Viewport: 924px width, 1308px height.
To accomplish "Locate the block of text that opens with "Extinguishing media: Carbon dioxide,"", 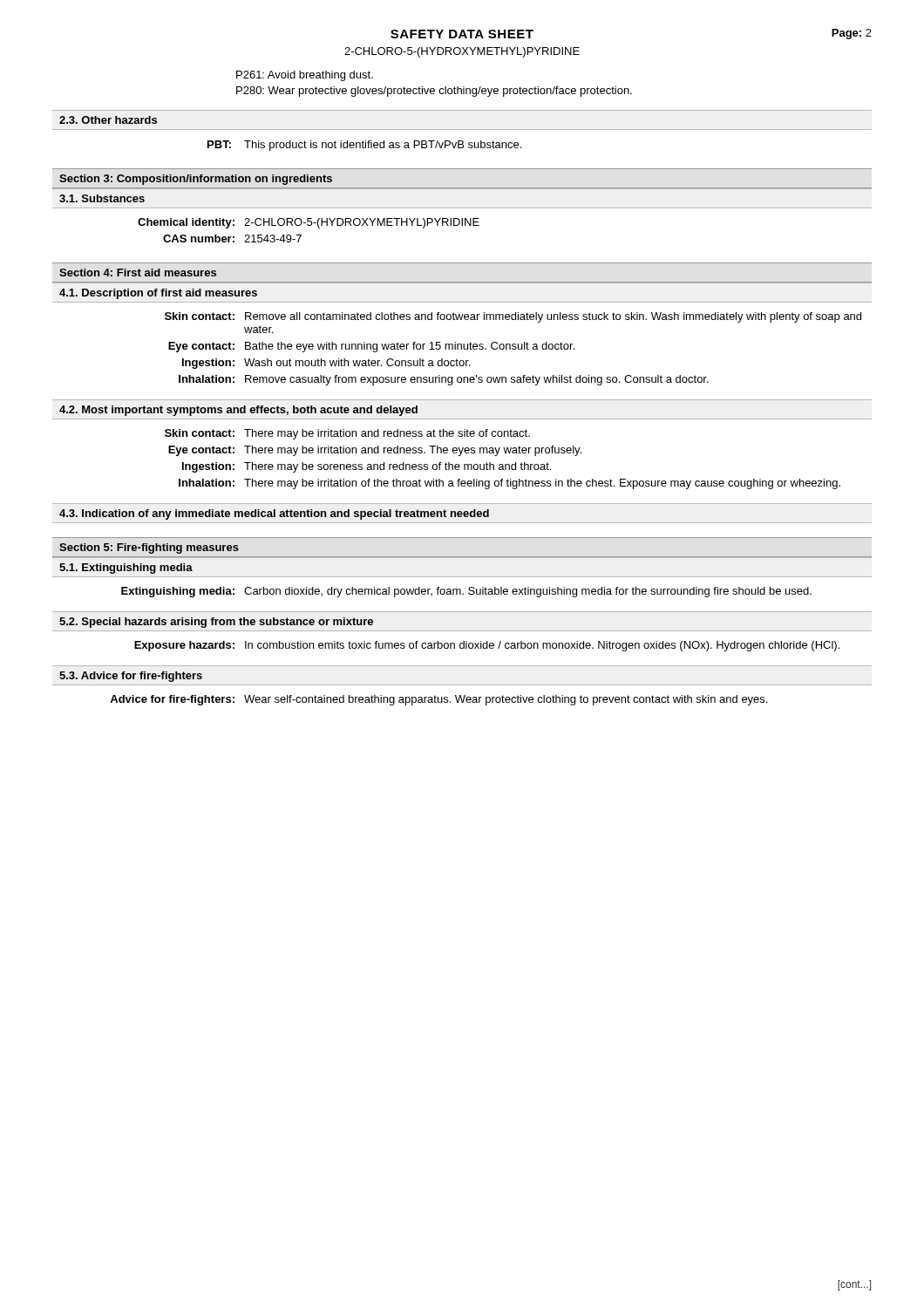I will coord(462,591).
